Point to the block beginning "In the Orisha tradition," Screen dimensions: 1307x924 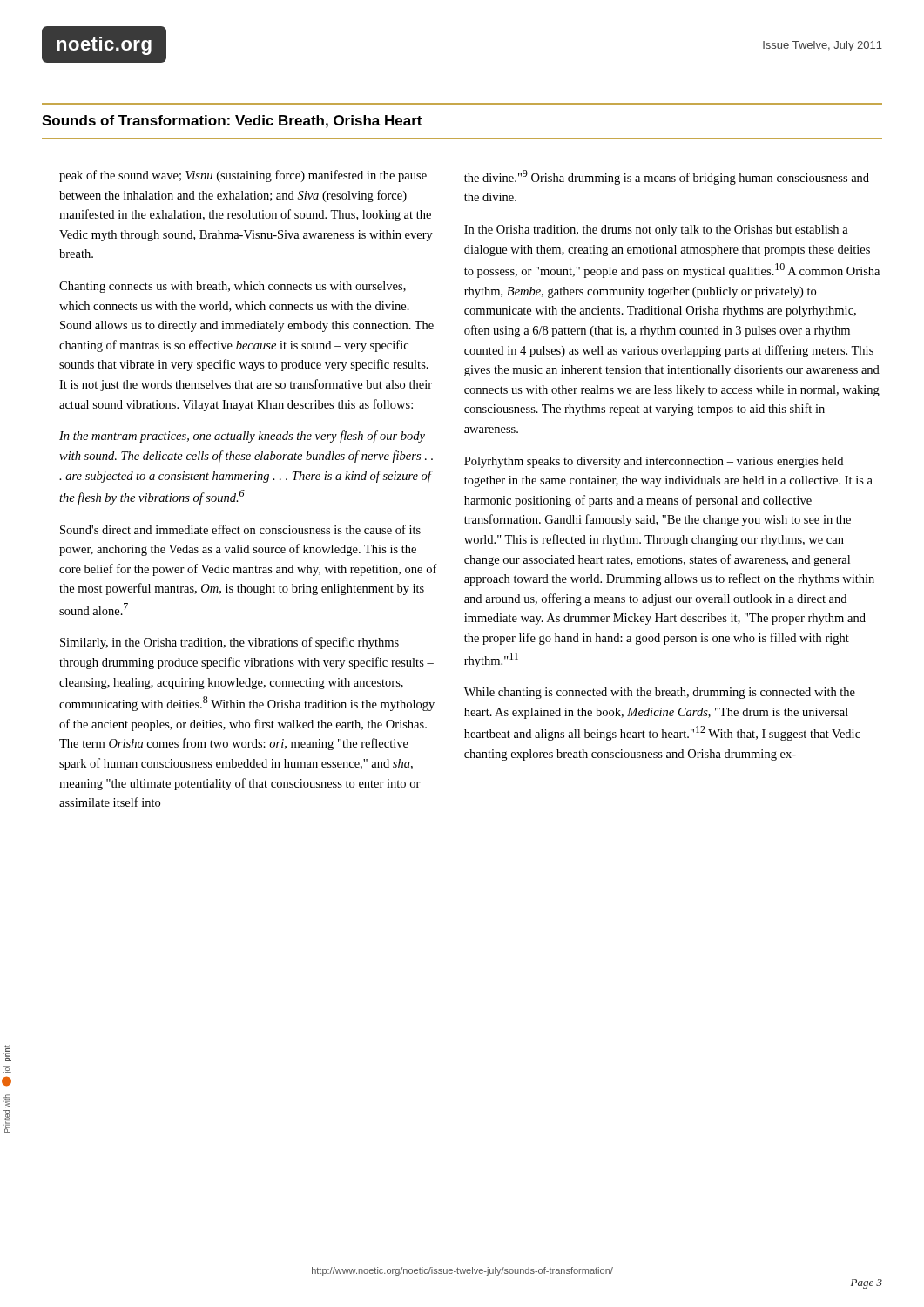(672, 329)
